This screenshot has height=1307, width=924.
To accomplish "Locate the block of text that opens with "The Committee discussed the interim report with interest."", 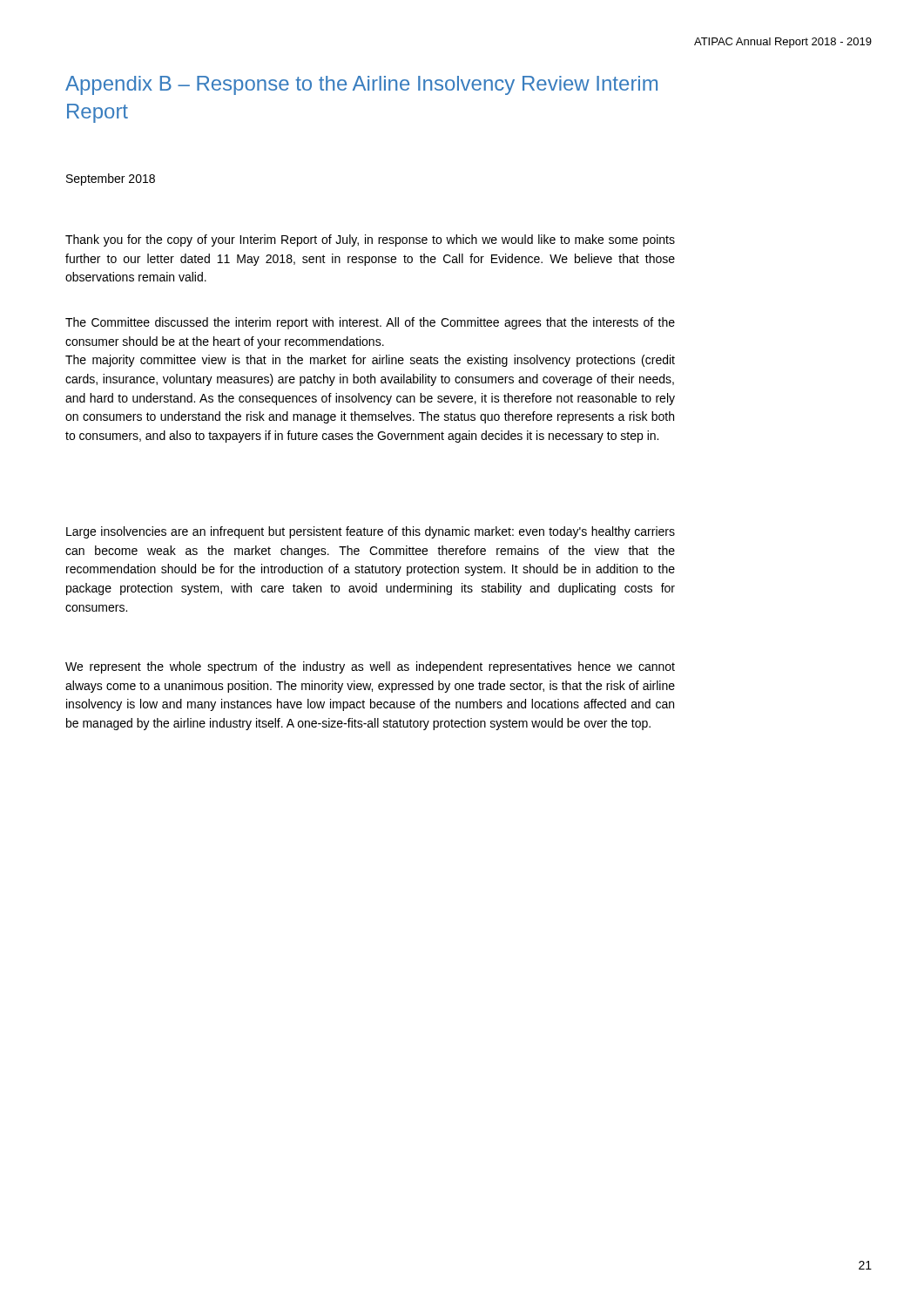I will pos(370,379).
